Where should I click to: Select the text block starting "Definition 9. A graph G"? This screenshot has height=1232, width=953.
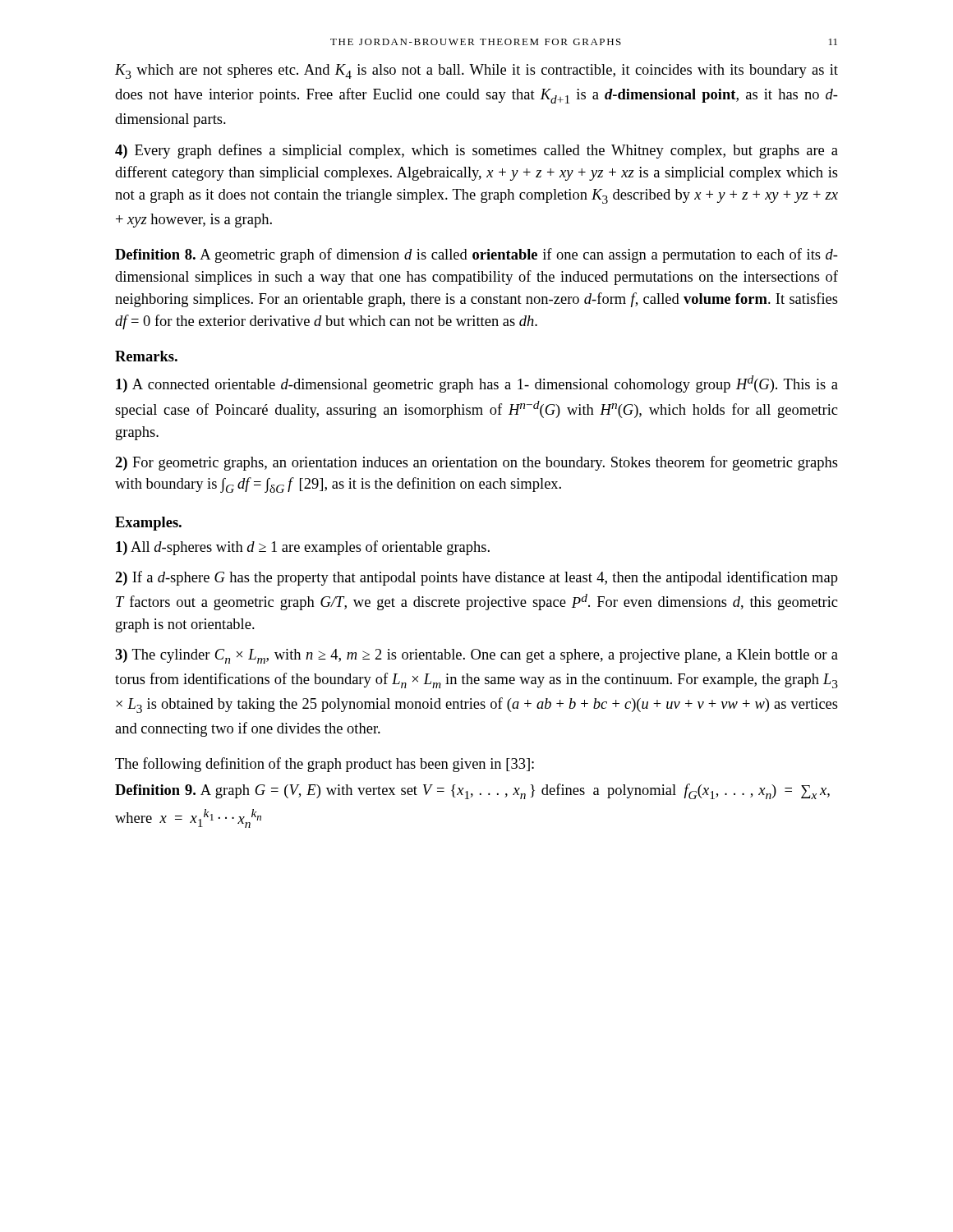(x=476, y=806)
